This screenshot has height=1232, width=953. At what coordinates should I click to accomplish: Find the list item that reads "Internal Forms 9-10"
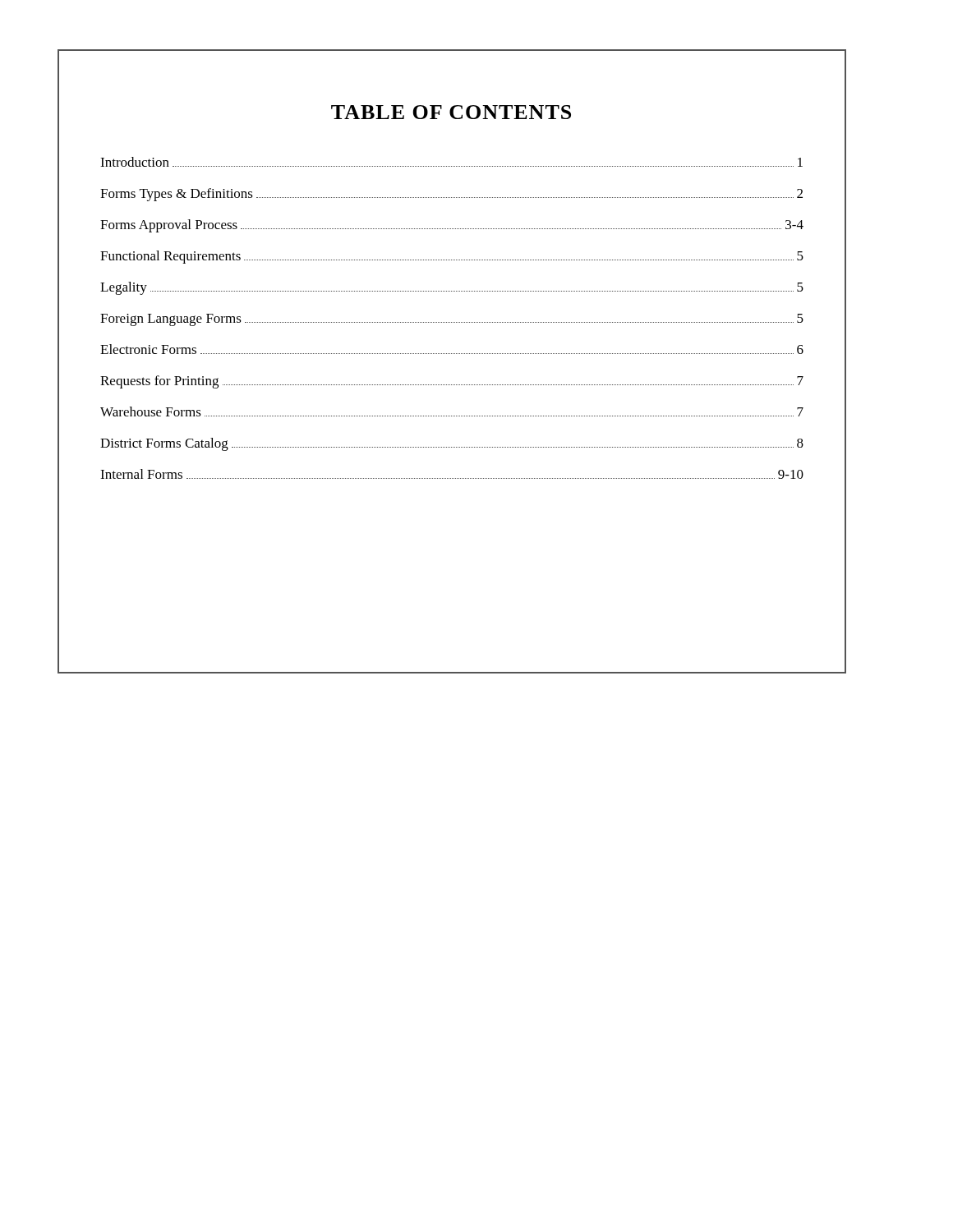(452, 475)
